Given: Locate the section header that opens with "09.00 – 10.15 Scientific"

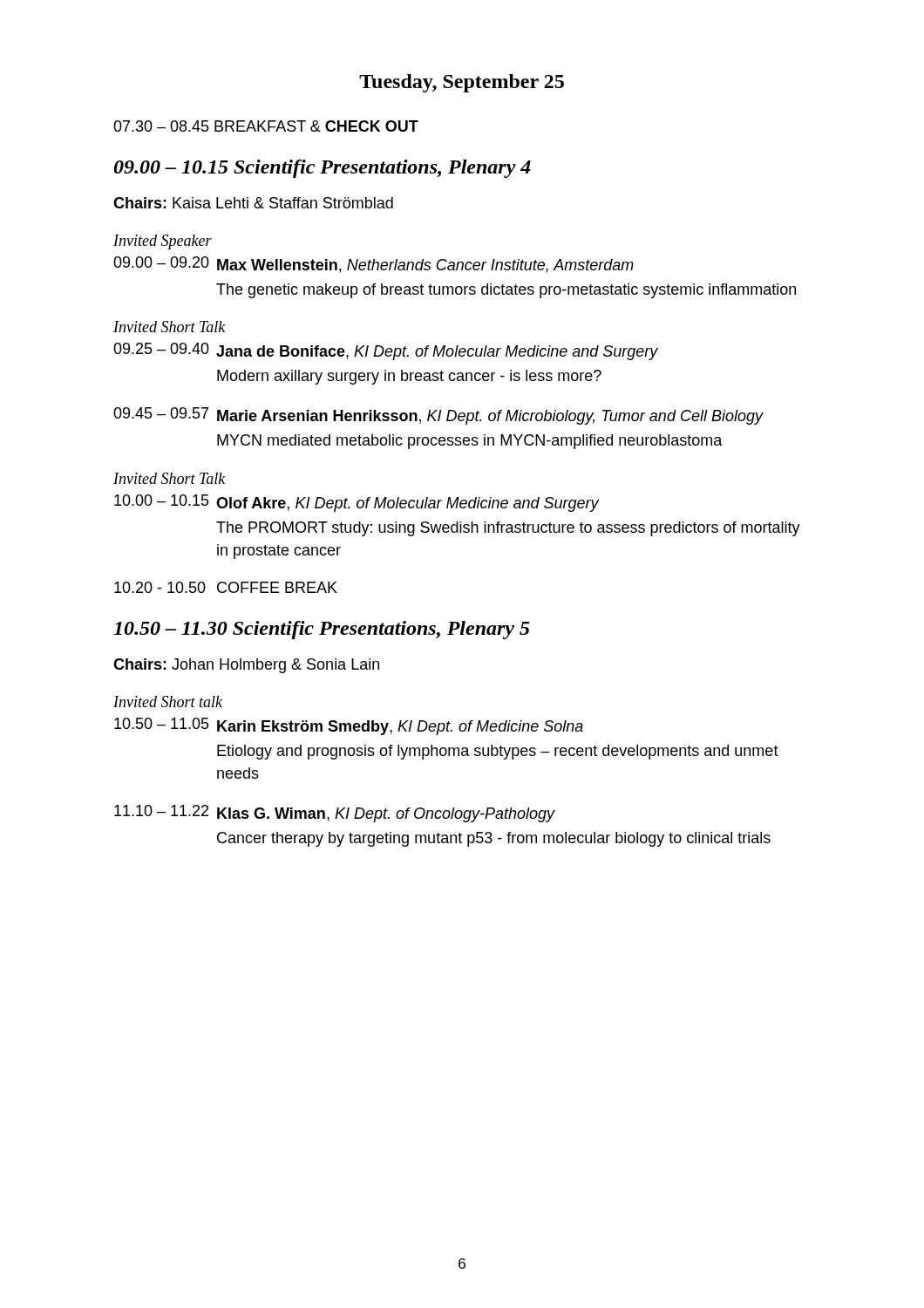Looking at the screenshot, I should click(x=322, y=167).
